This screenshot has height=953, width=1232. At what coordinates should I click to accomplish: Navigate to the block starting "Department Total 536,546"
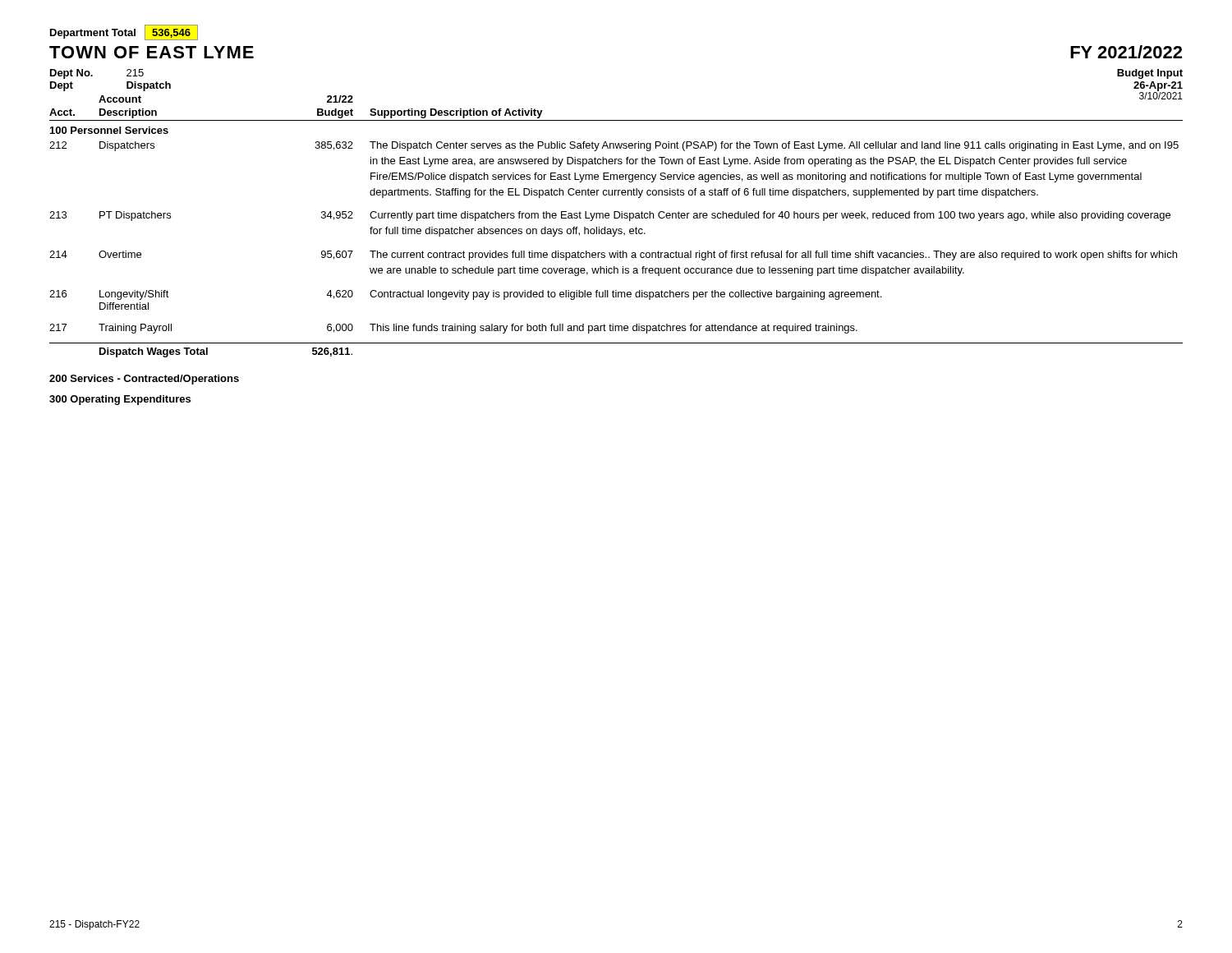(124, 32)
